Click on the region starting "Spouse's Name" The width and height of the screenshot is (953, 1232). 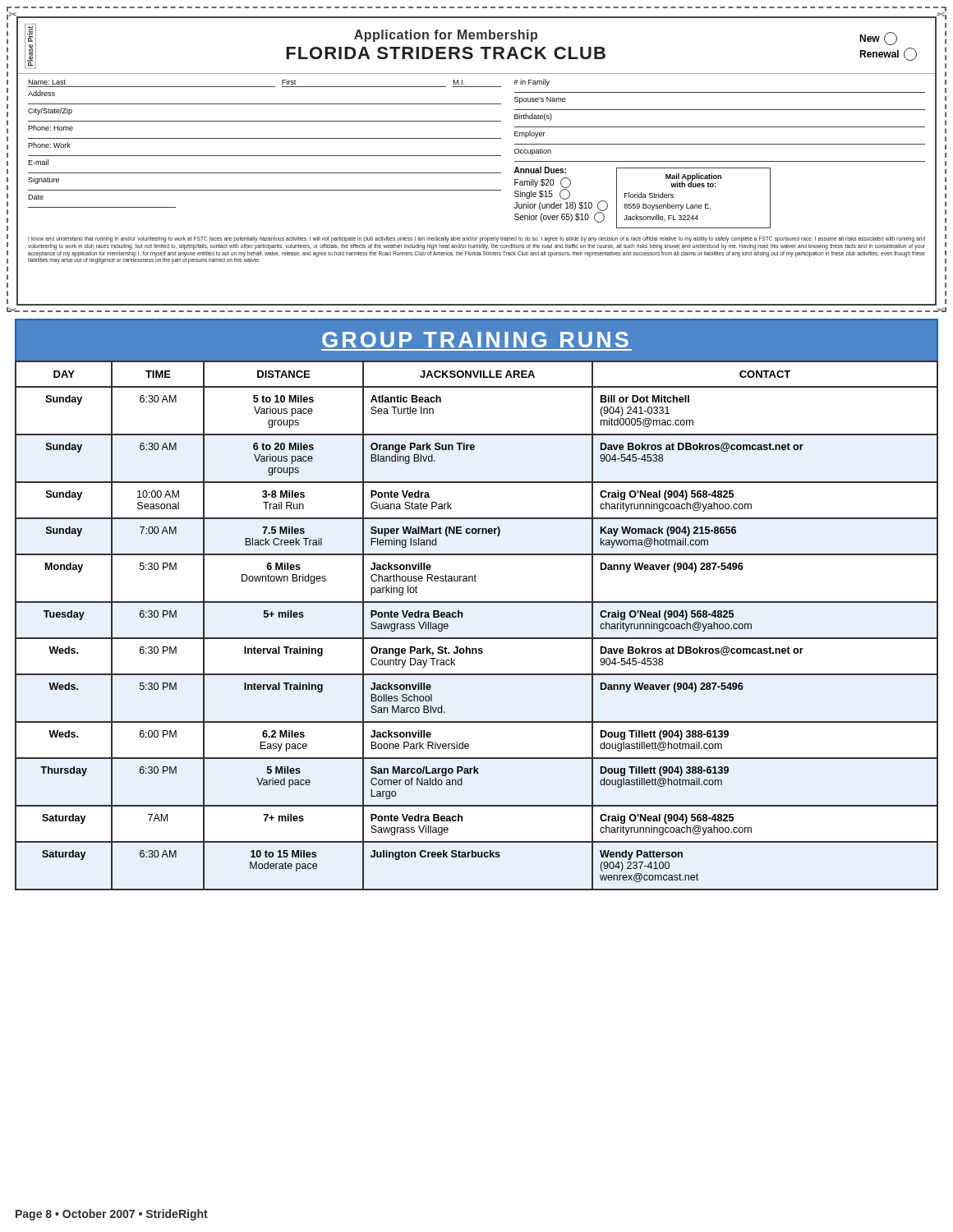point(540,99)
